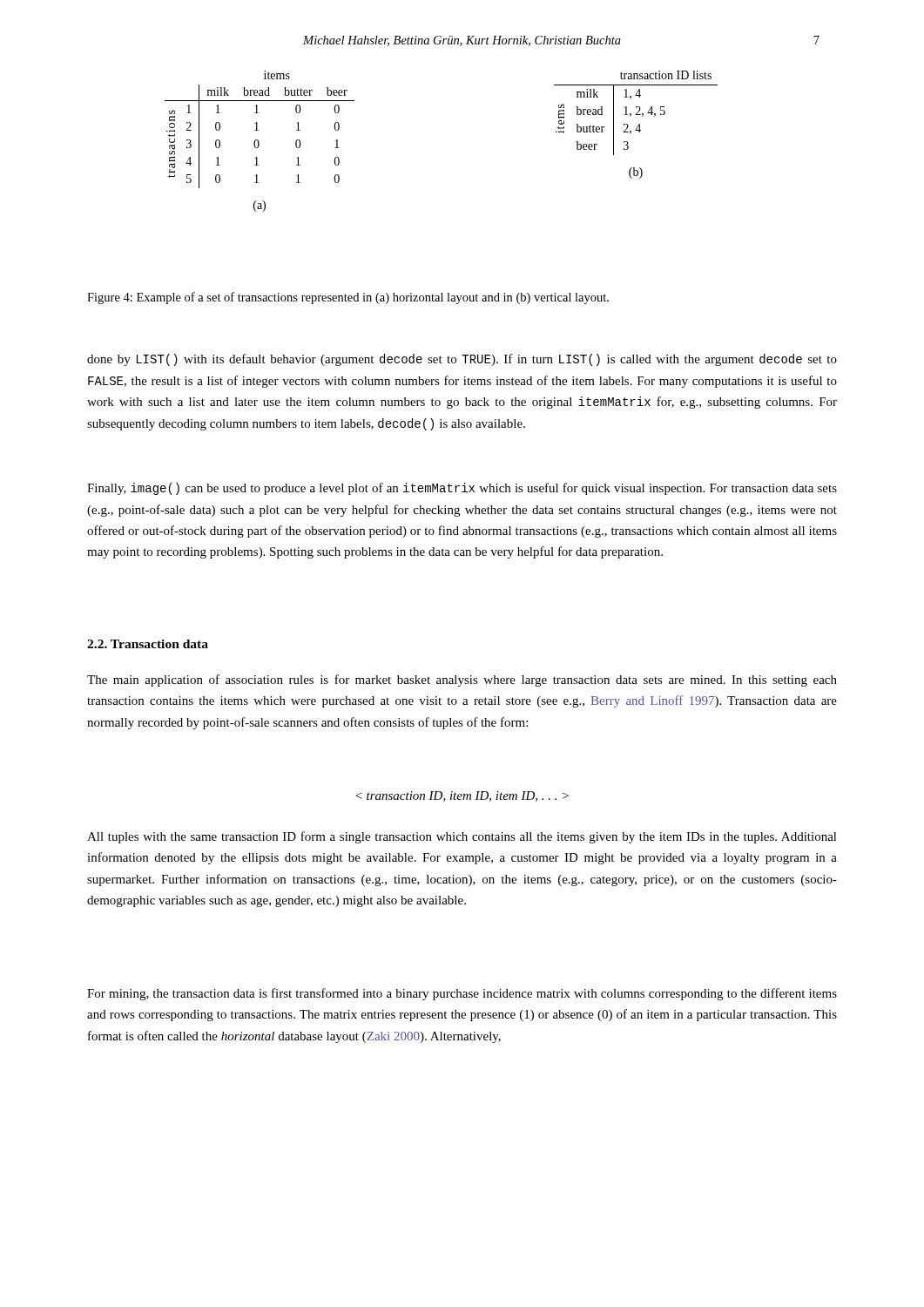Screen dimensions: 1307x924
Task: Locate the passage starting "The main application of association"
Action: pos(462,701)
